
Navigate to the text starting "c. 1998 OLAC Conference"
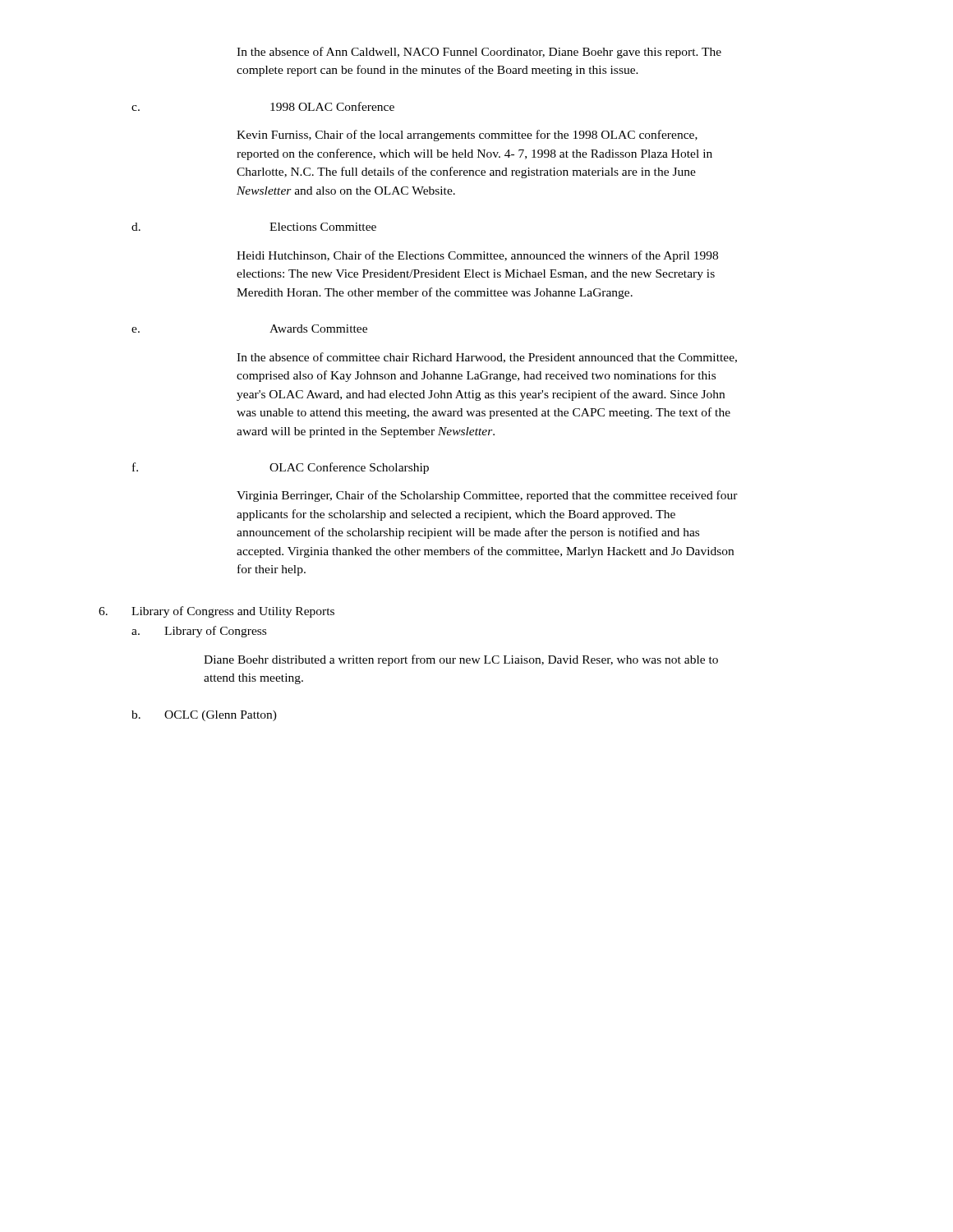[x=134, y=106]
